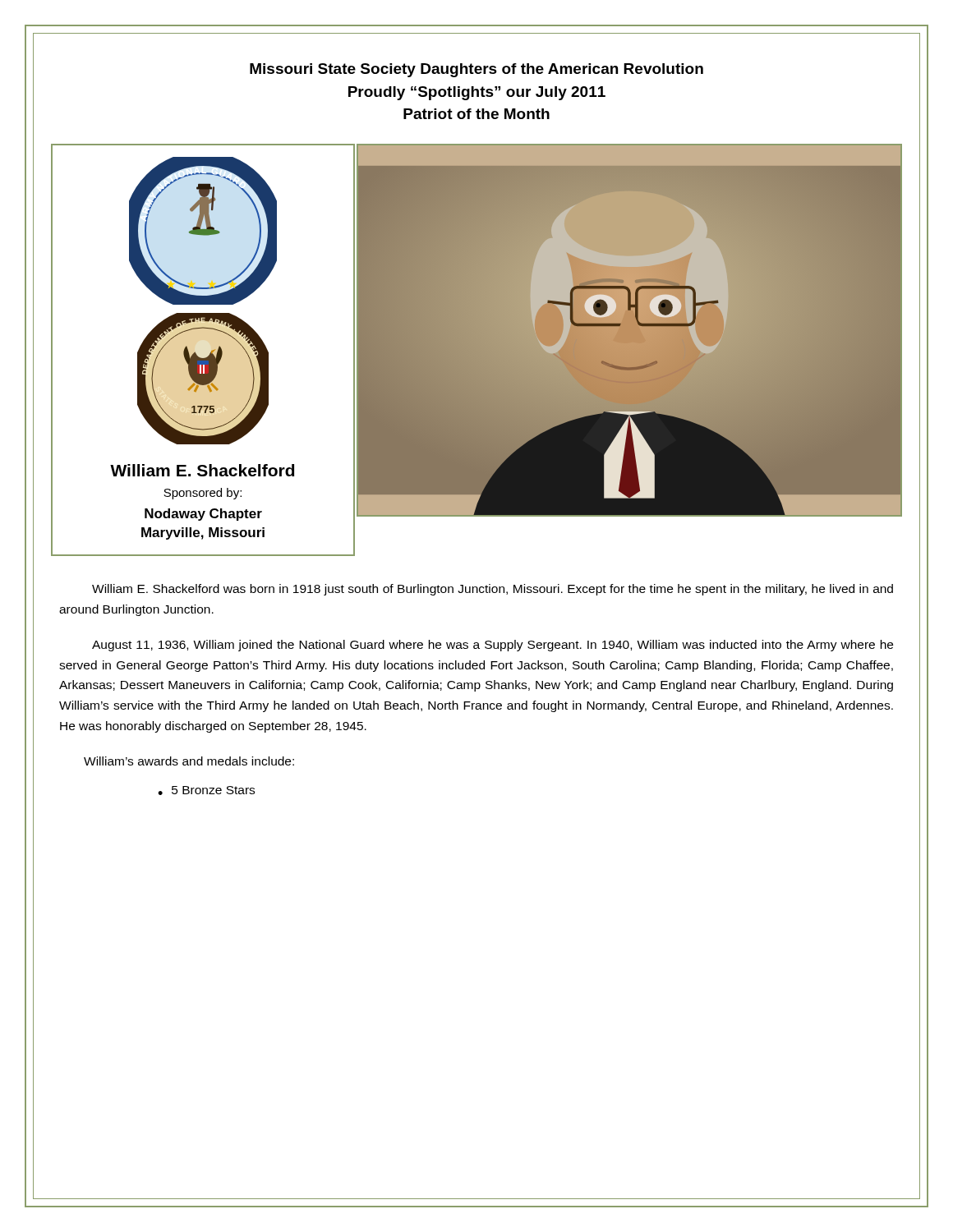953x1232 pixels.
Task: Locate the text block that says "William’s awards and medals"
Action: [x=189, y=761]
